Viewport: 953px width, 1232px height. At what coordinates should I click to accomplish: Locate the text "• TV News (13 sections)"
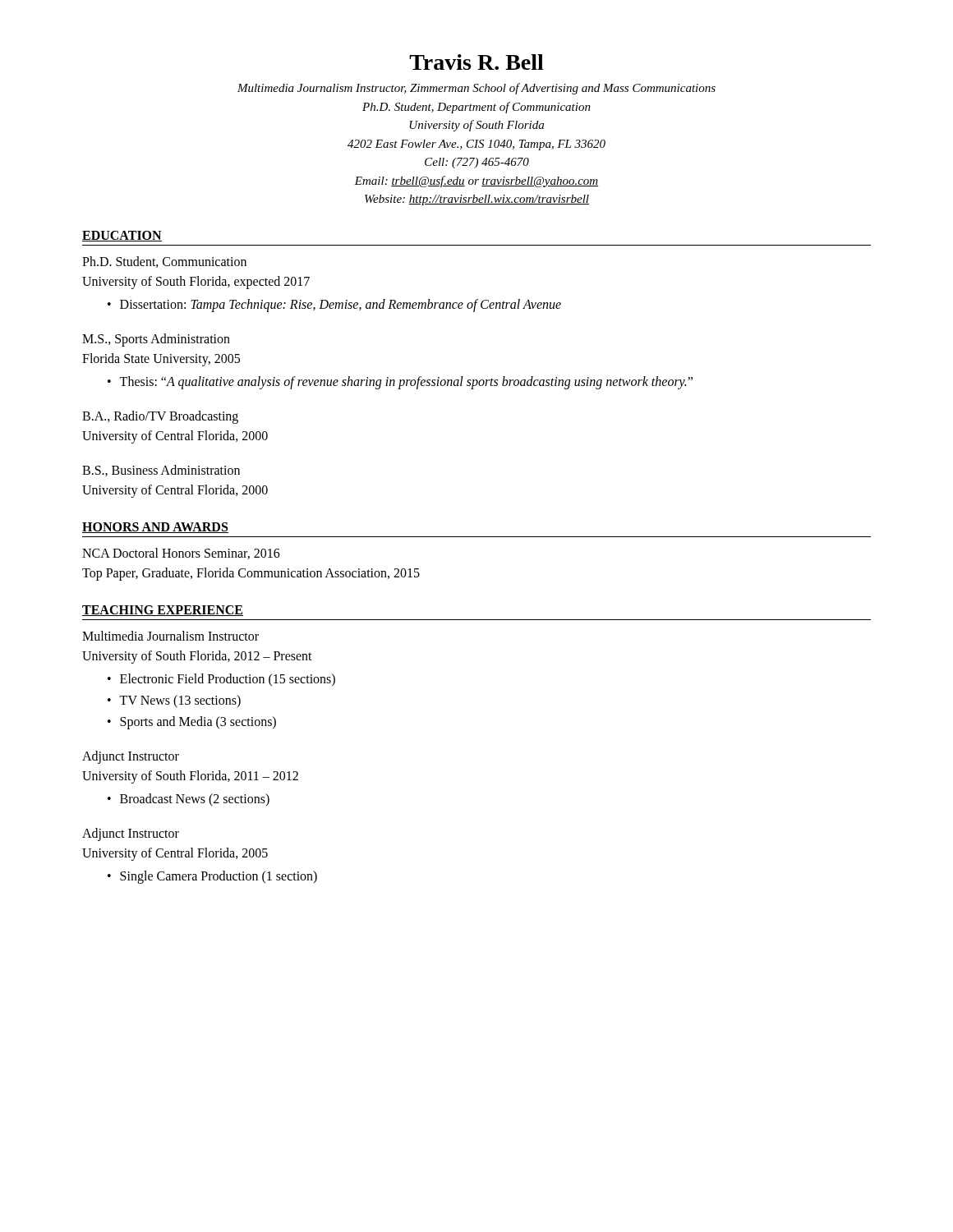[174, 700]
